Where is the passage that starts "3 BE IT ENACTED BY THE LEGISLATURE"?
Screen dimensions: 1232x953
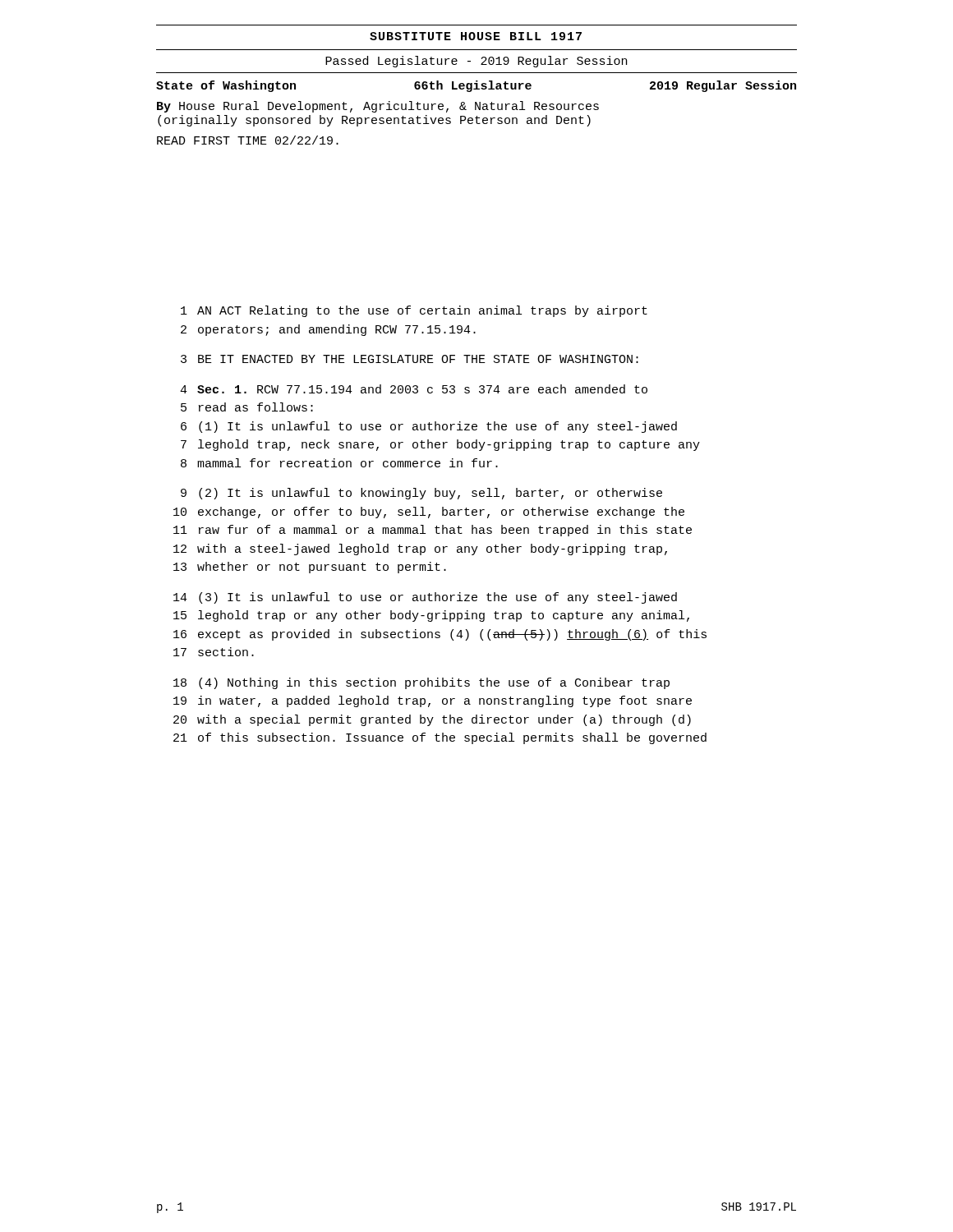tap(476, 361)
